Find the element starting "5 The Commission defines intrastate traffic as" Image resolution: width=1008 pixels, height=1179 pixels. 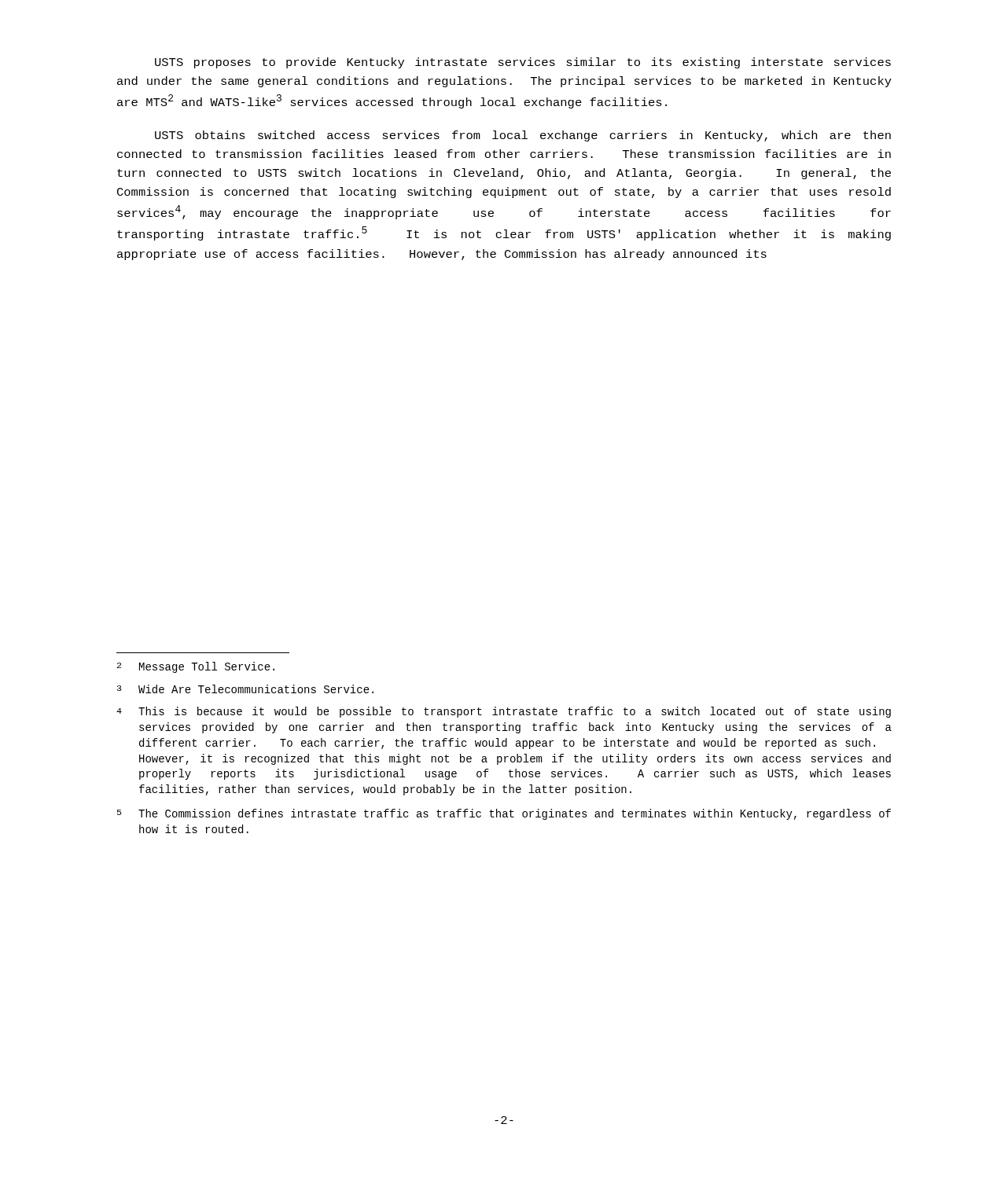pyautogui.click(x=504, y=823)
